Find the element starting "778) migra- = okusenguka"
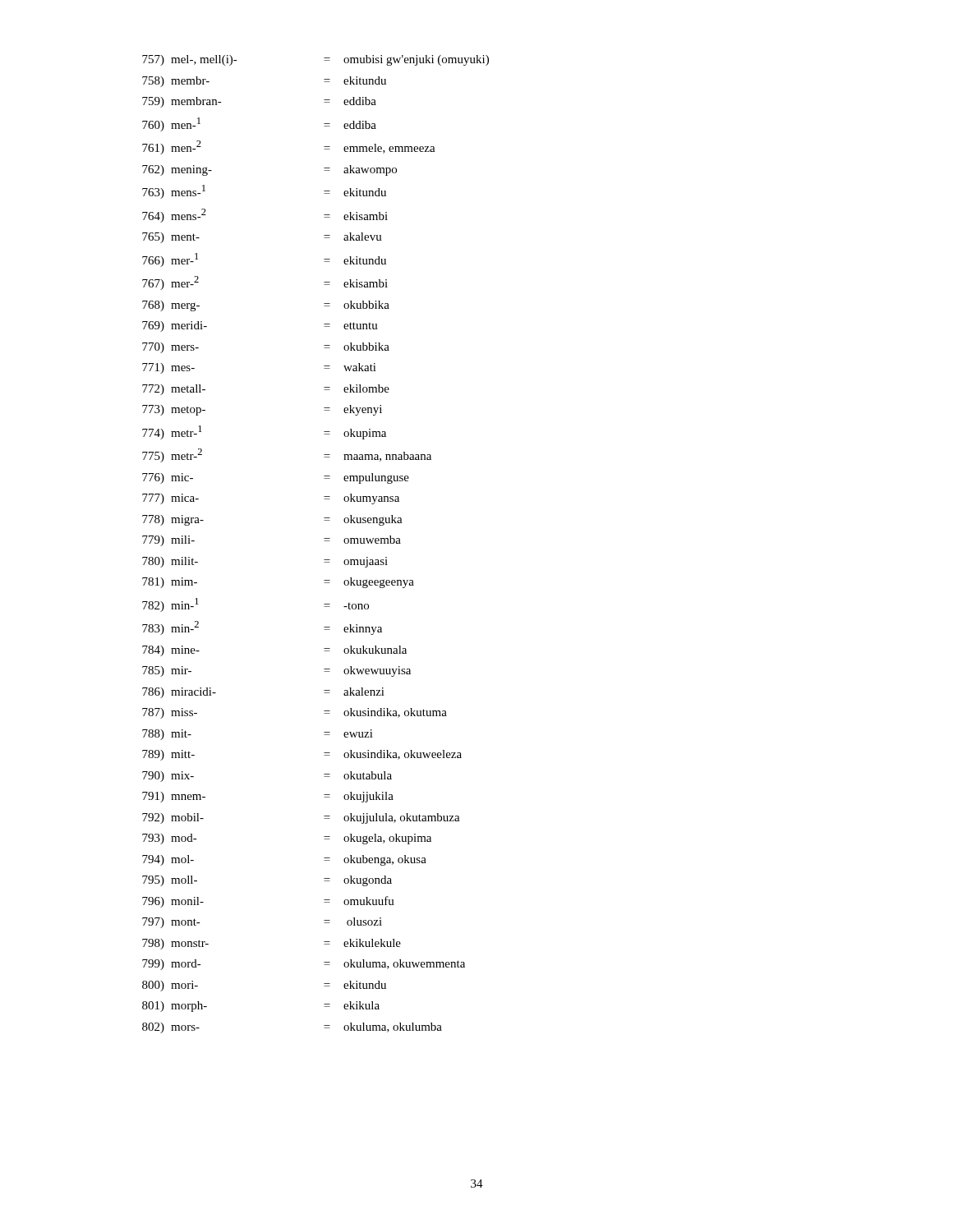This screenshot has width=953, height=1232. click(x=175, y=520)
